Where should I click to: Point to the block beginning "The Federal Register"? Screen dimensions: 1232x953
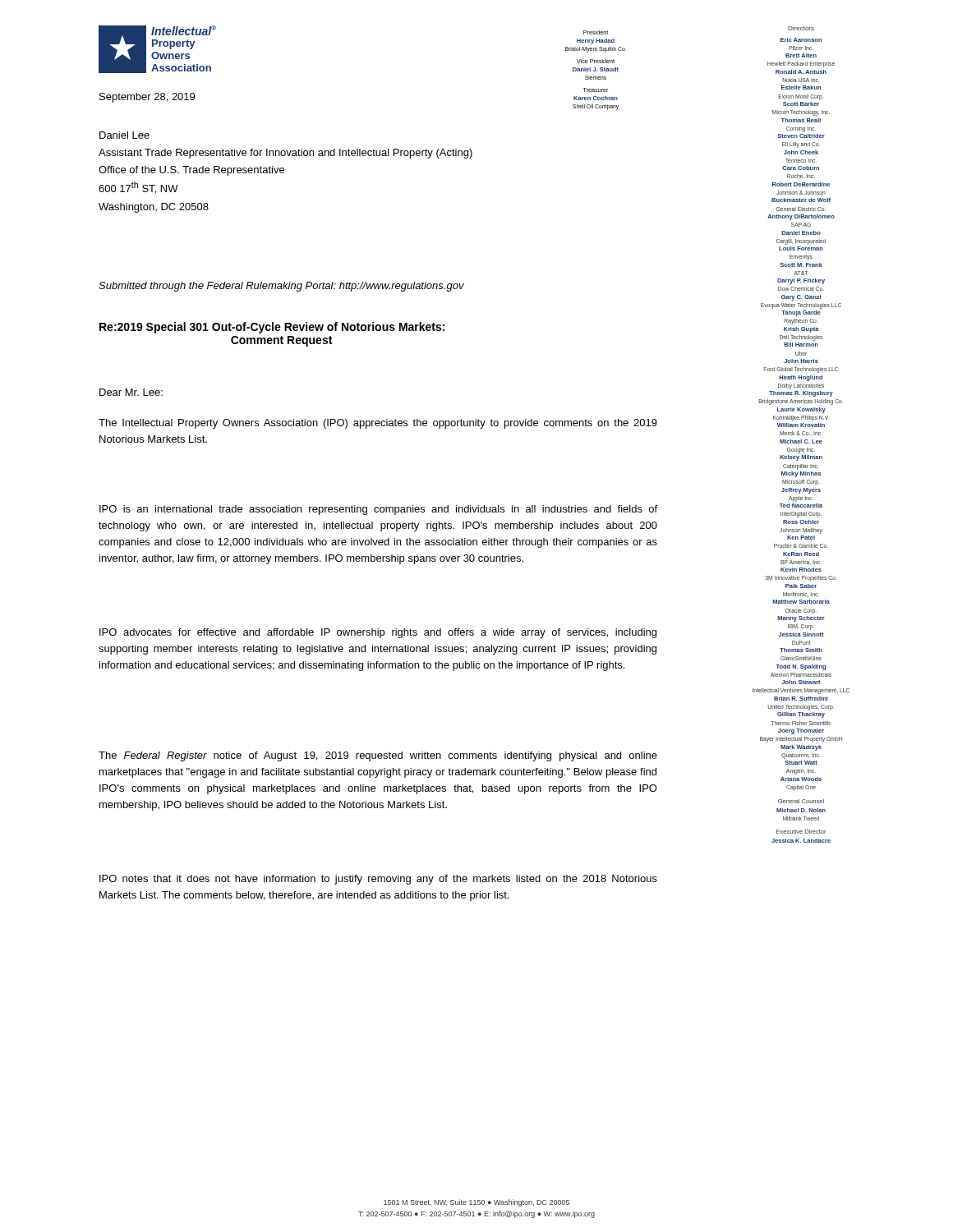(x=378, y=780)
